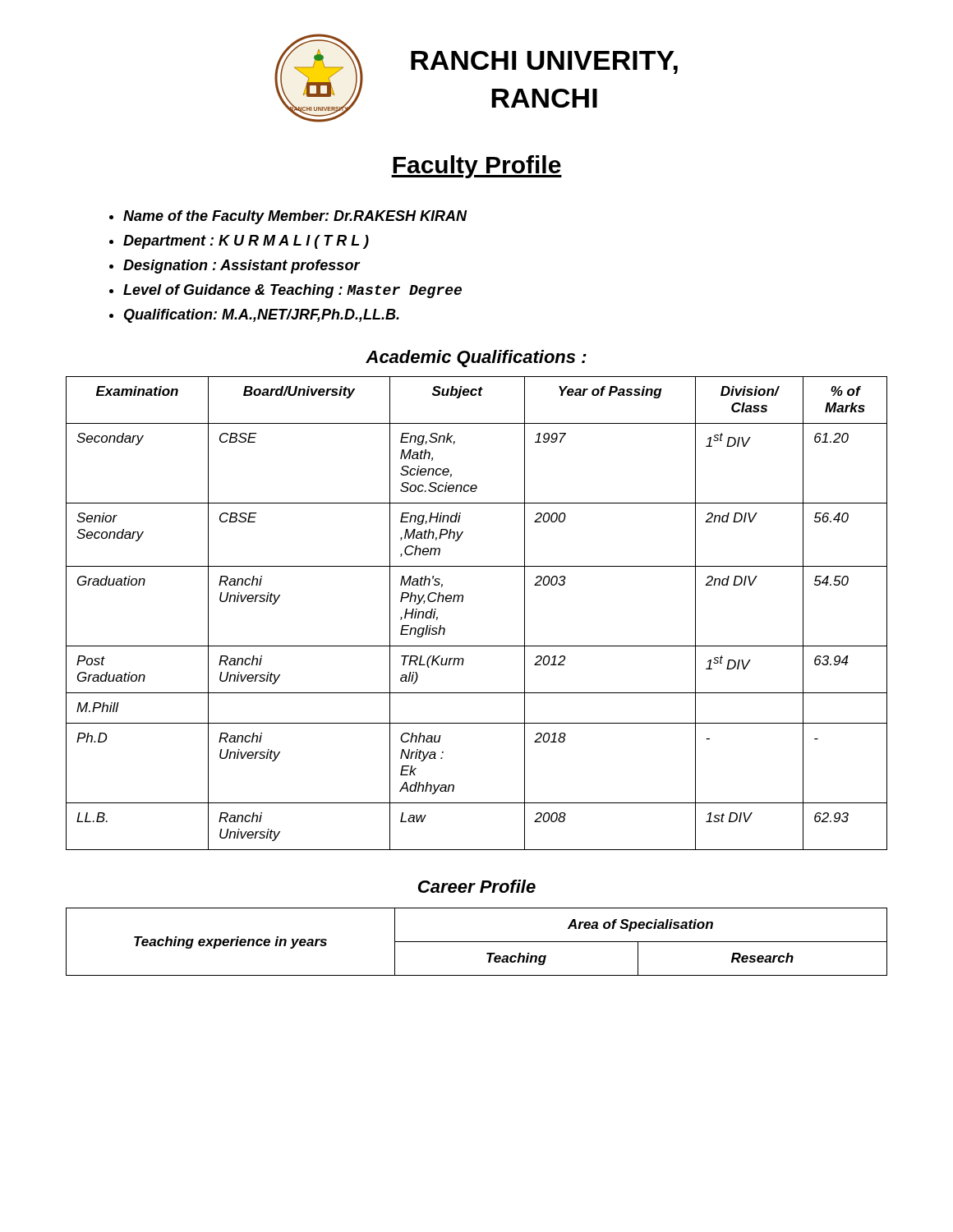Where does it say "Qualification: M.A.,NET/JRF,Ph.D.,LL.B."?
Screen dimensions: 1232x953
[x=262, y=315]
